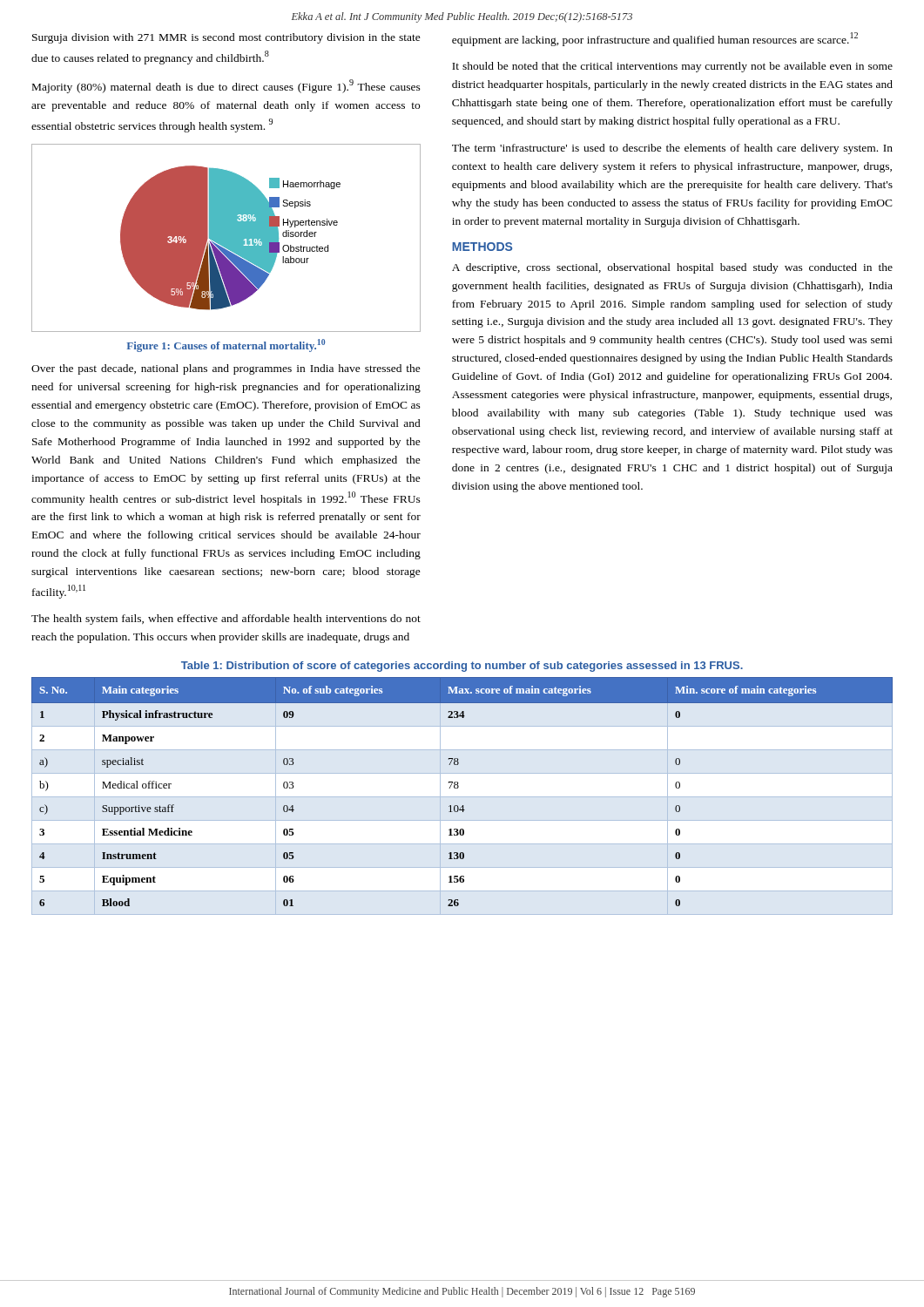924x1307 pixels.
Task: Find the text starting "A descriptive, cross sectional, observational hospital based"
Action: pyautogui.click(x=672, y=376)
